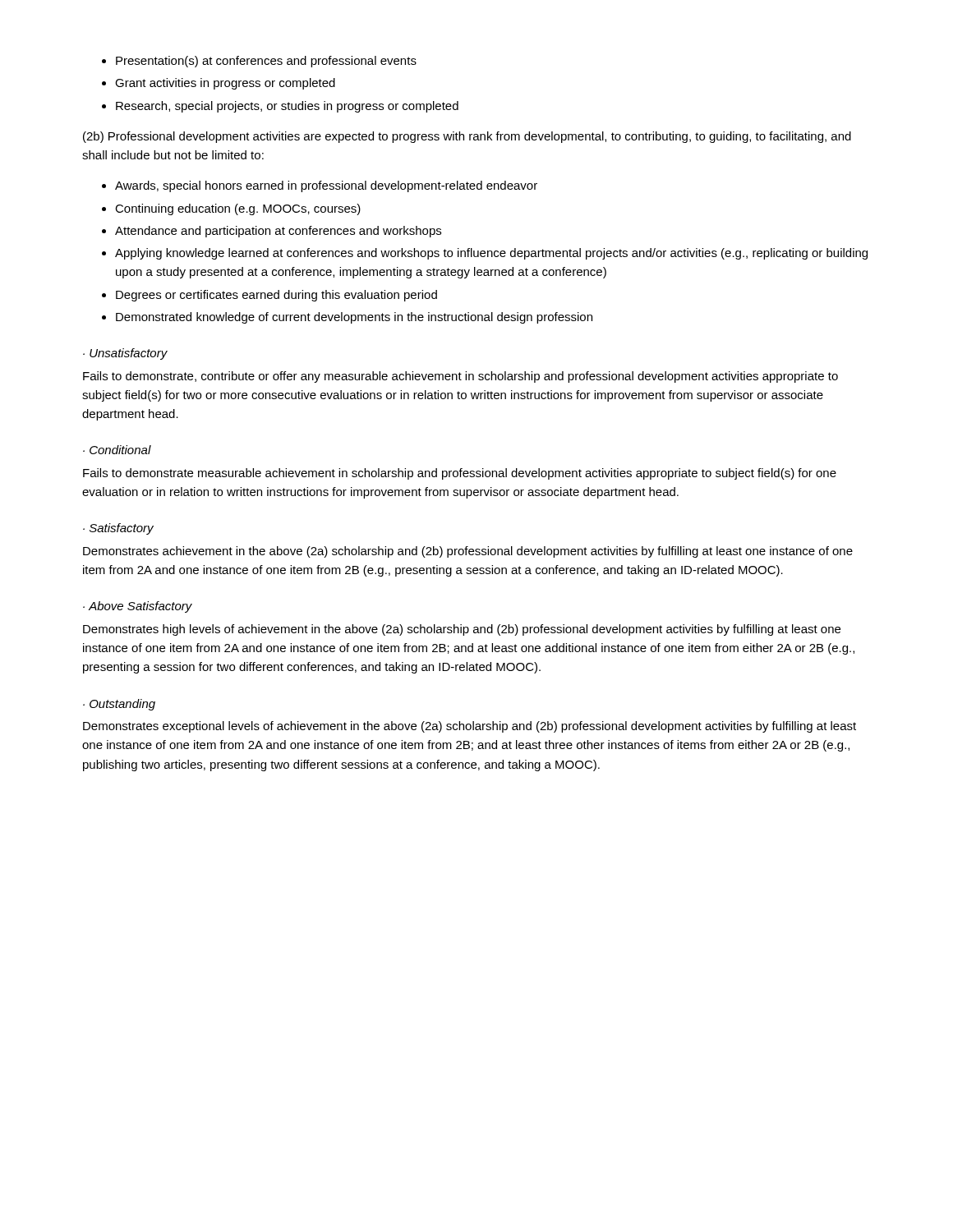The image size is (953, 1232).
Task: Where is the passage that starts "Demonstrates achievement in the"?
Action: tap(467, 560)
